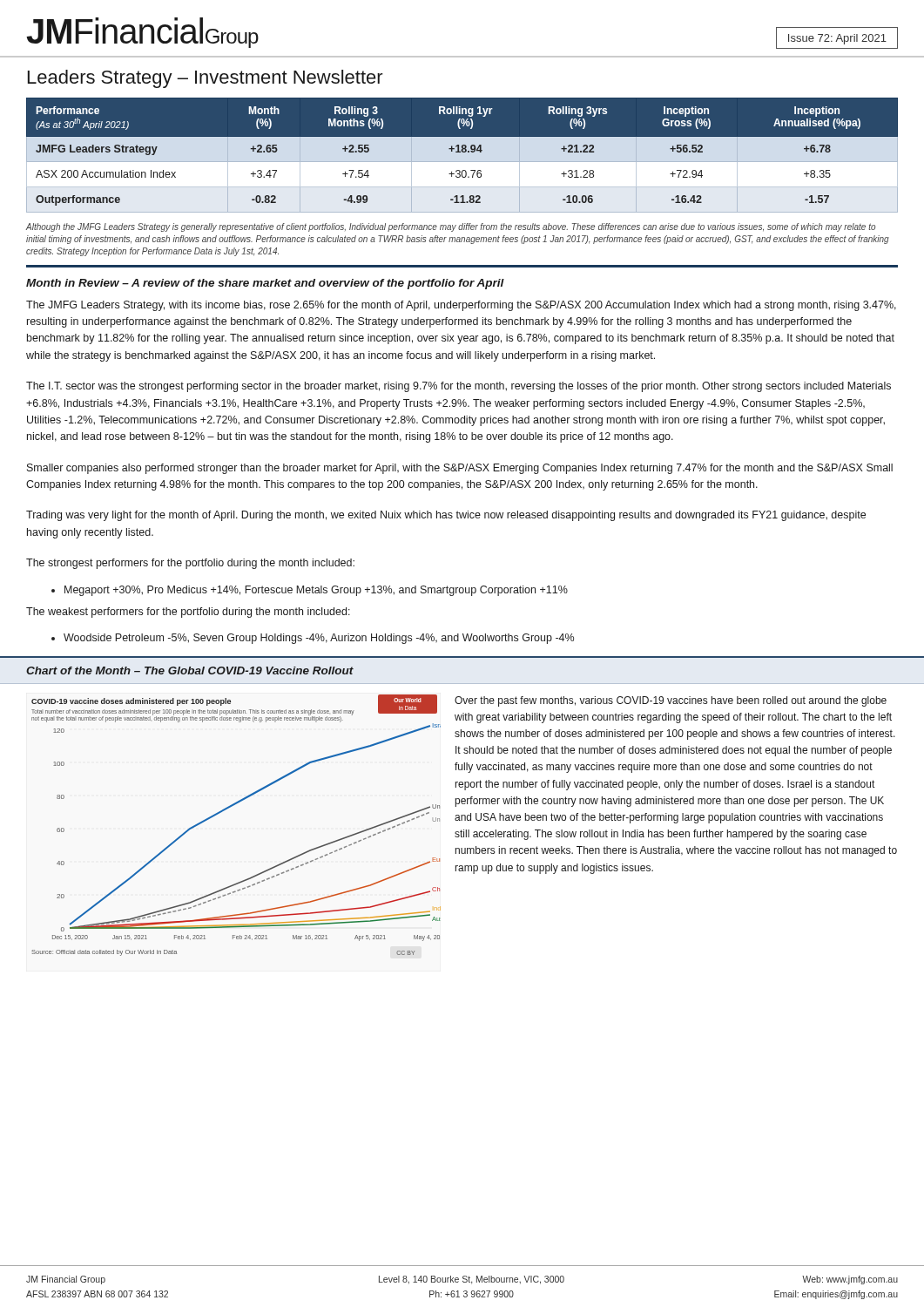Find the block on this page that starts "The JMFG Leaders Strategy, with"

click(461, 330)
